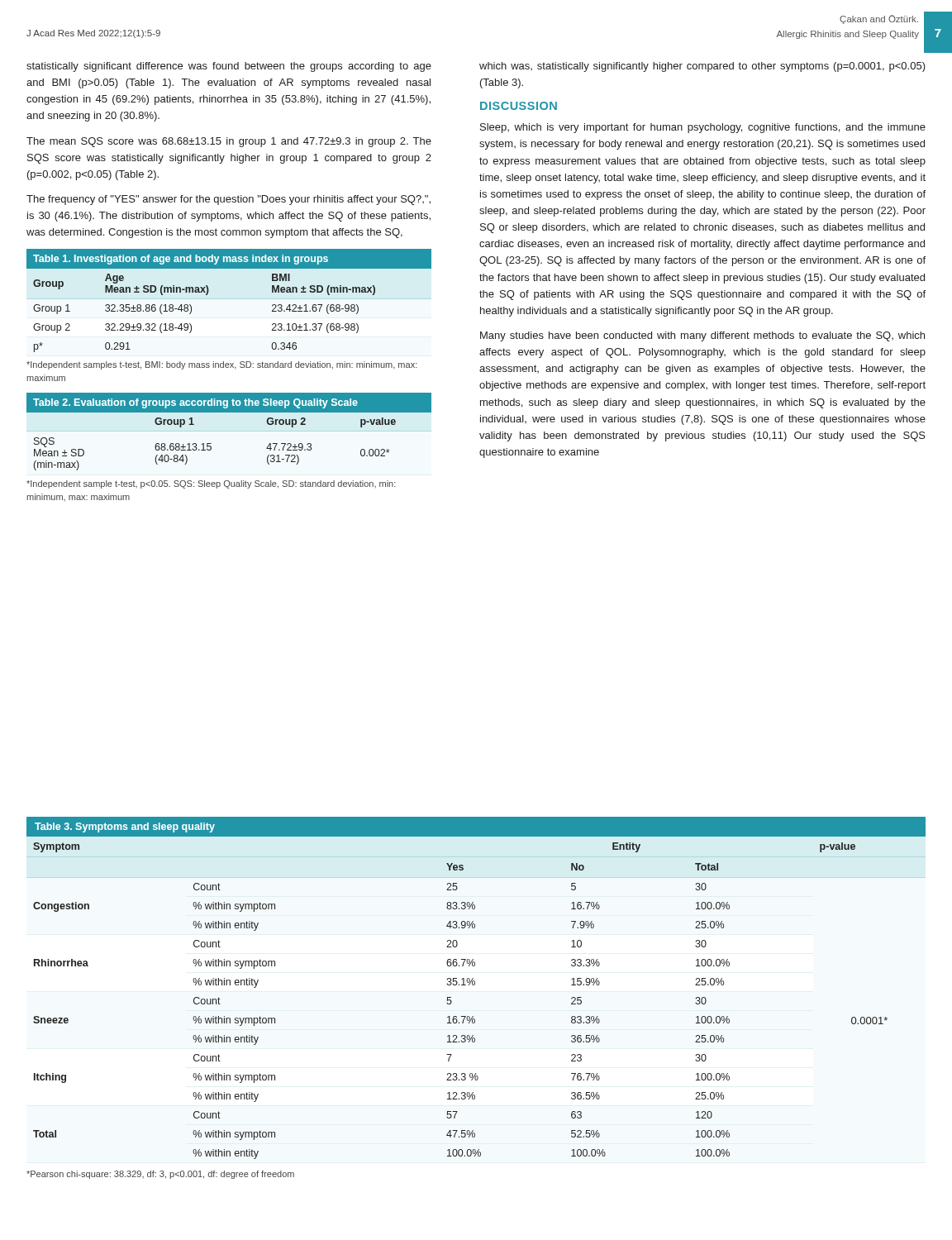
Task: Select the passage starting "The frequency of "YES" answer"
Action: (x=229, y=215)
